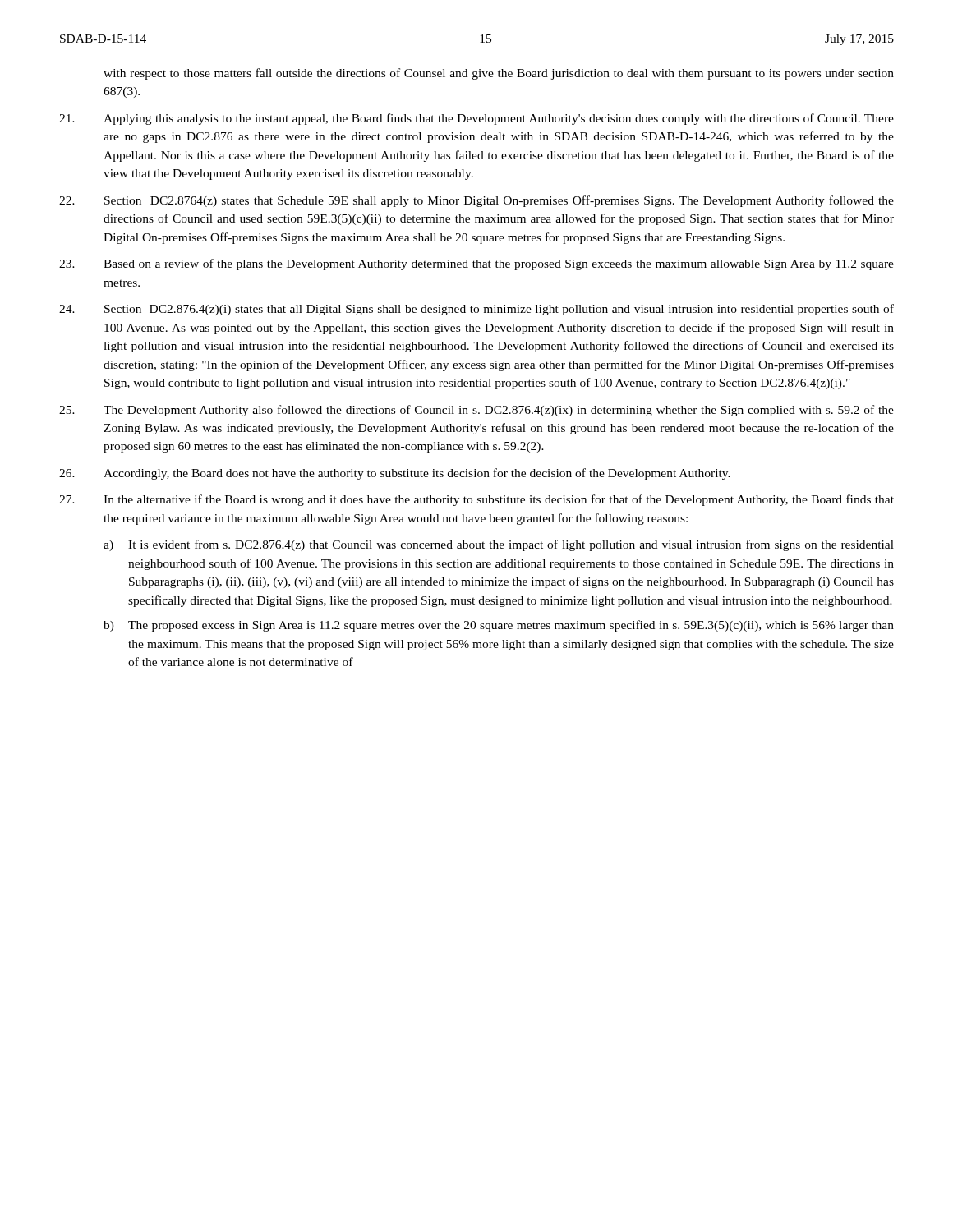Find the block on this page that starts "26. Accordingly, the Board does"
Image resolution: width=953 pixels, height=1232 pixels.
click(x=476, y=473)
